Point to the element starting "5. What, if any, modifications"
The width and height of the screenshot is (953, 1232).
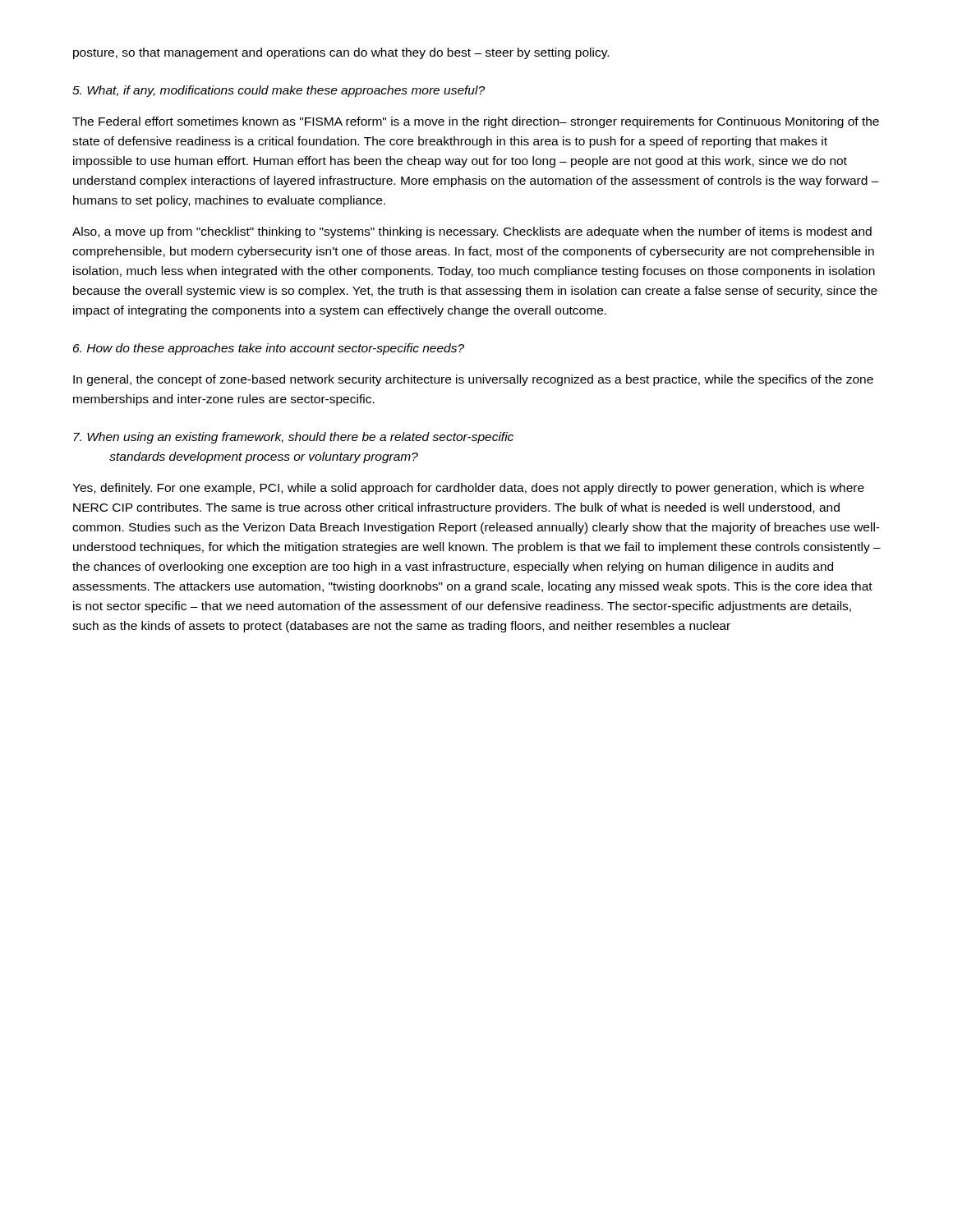[x=279, y=90]
